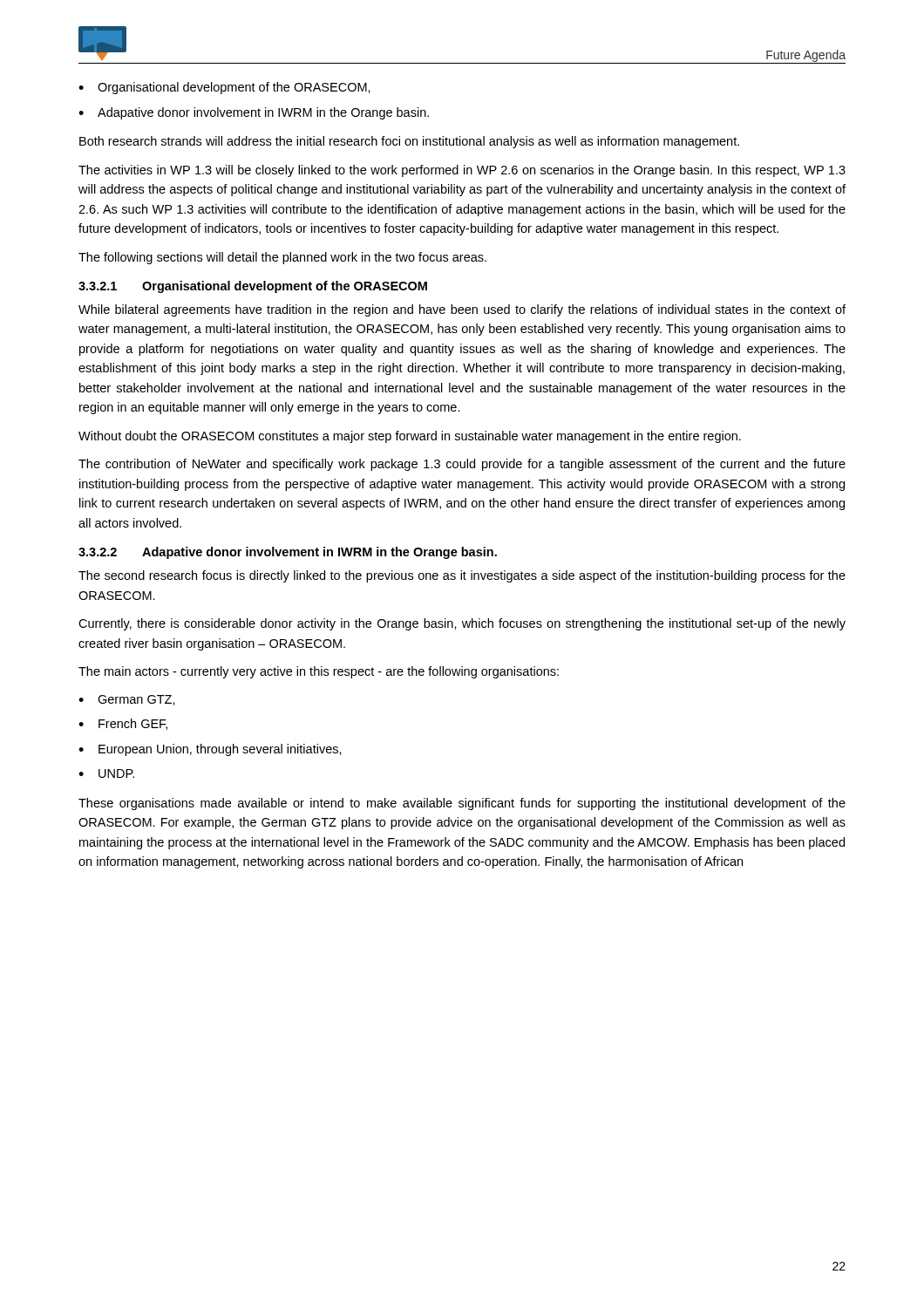Image resolution: width=924 pixels, height=1308 pixels.
Task: Locate the text block that says "The contribution of NeWater and specifically work"
Action: coord(462,494)
